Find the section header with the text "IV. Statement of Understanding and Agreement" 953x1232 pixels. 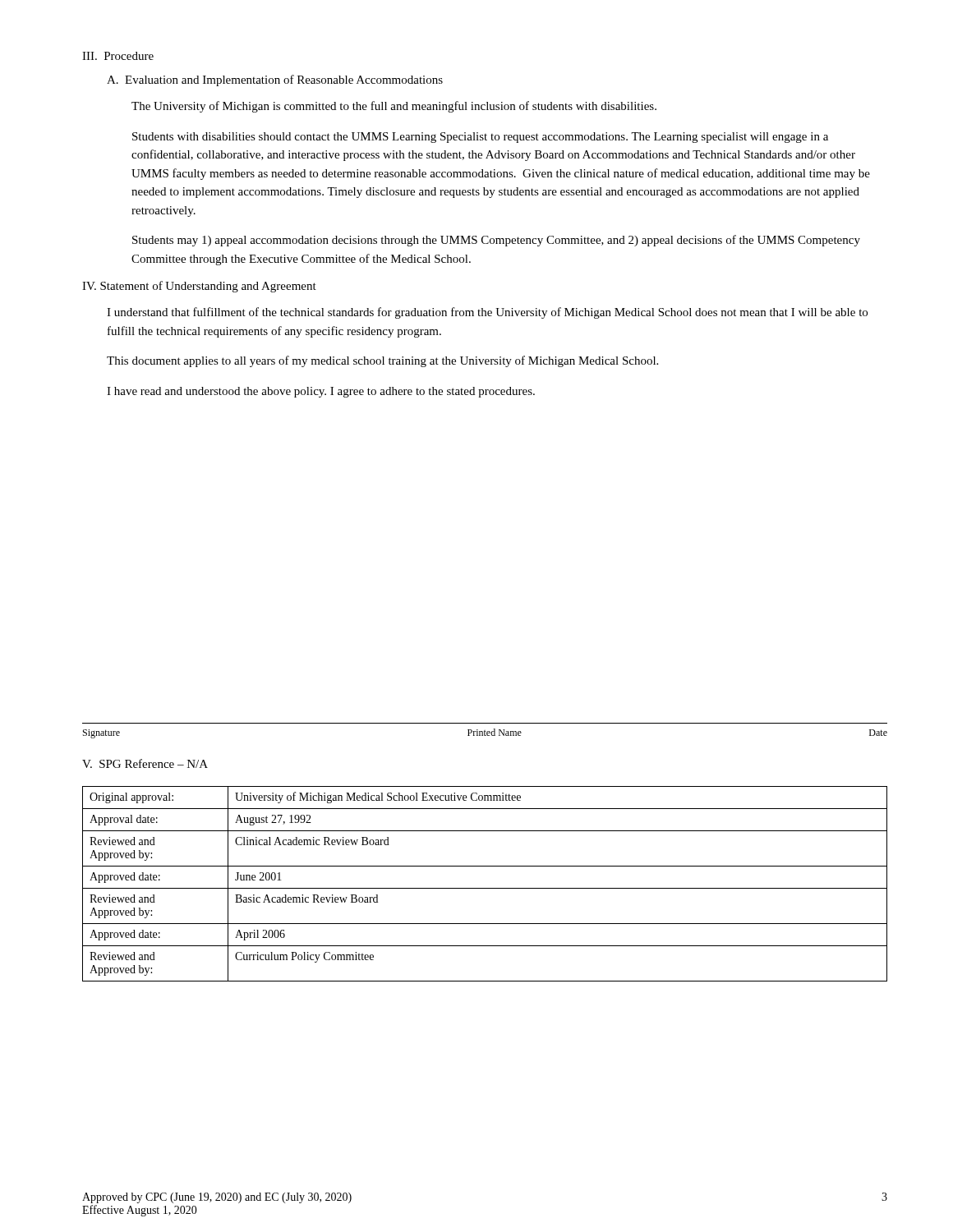click(x=199, y=286)
